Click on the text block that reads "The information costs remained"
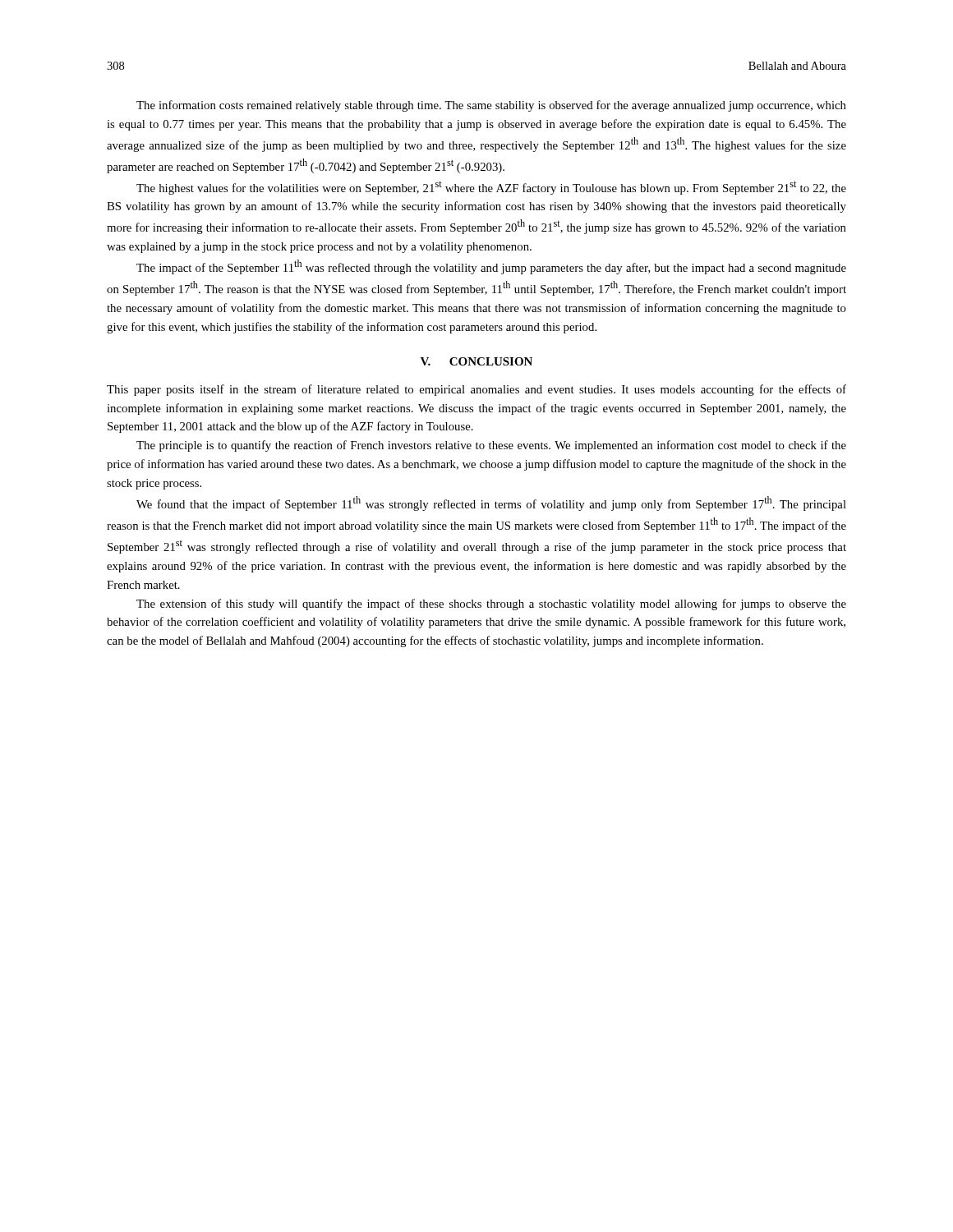This screenshot has height=1232, width=953. pyautogui.click(x=476, y=136)
